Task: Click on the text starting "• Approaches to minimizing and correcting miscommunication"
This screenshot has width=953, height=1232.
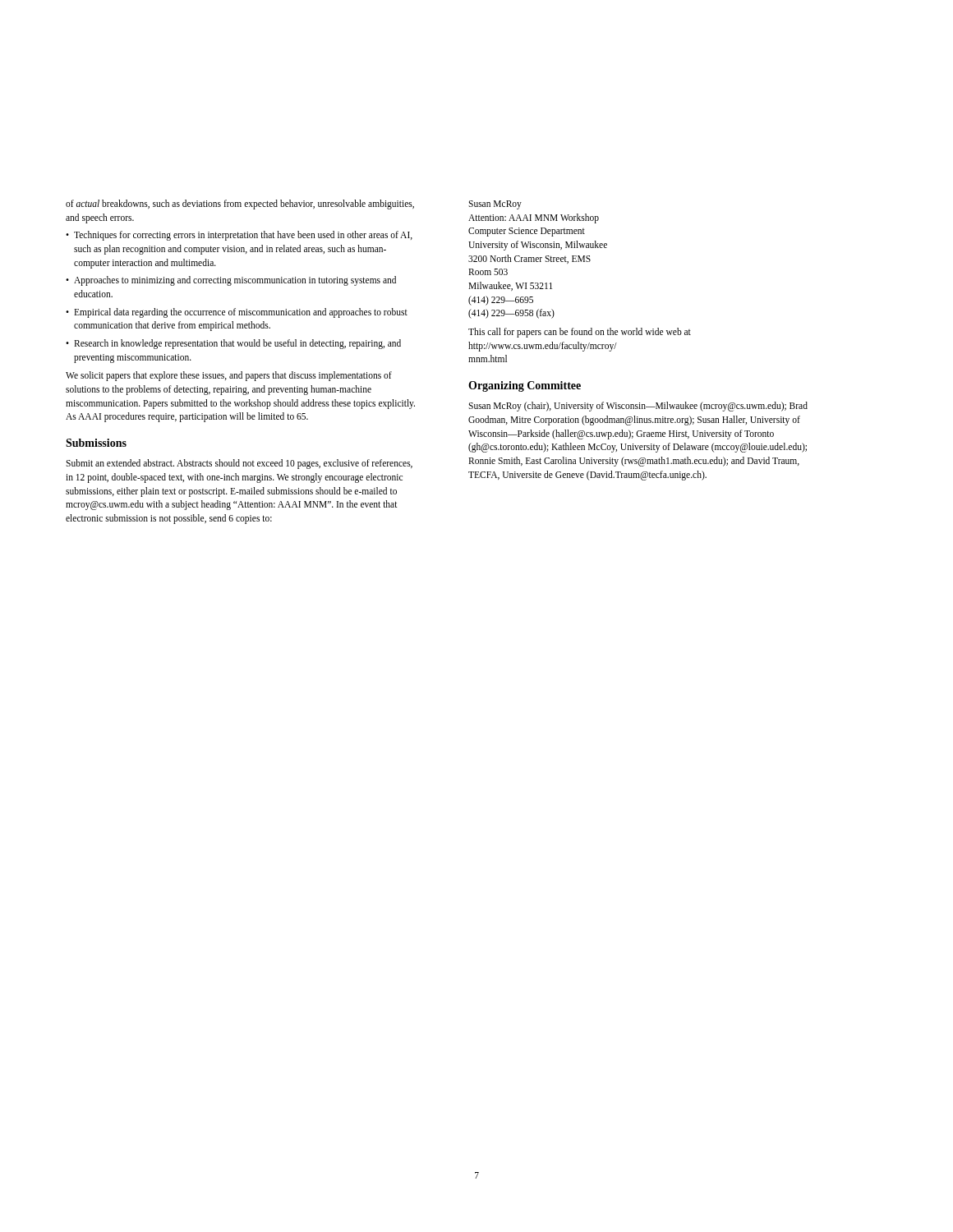Action: tap(242, 287)
